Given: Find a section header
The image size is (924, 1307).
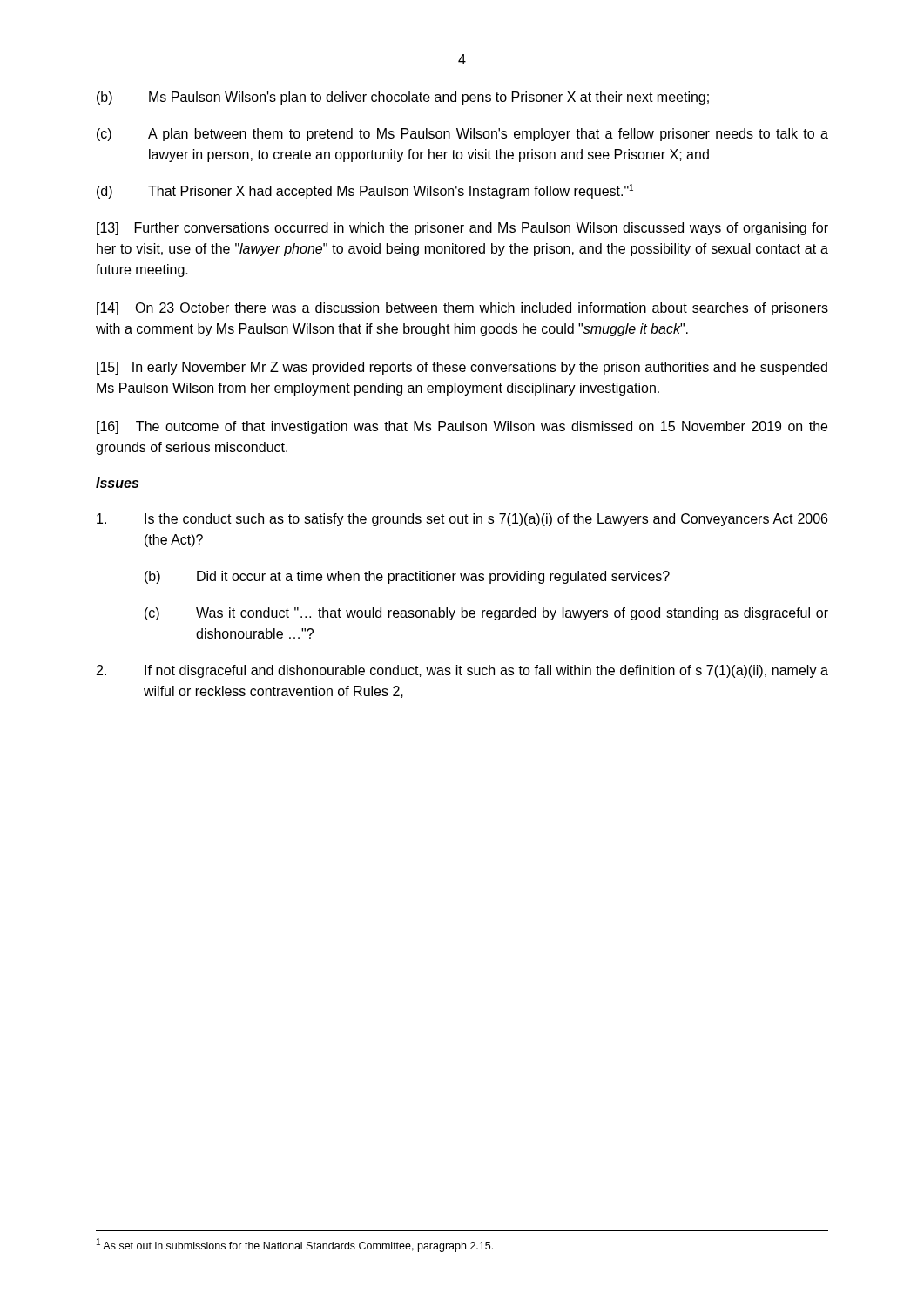Looking at the screenshot, I should [x=117, y=483].
